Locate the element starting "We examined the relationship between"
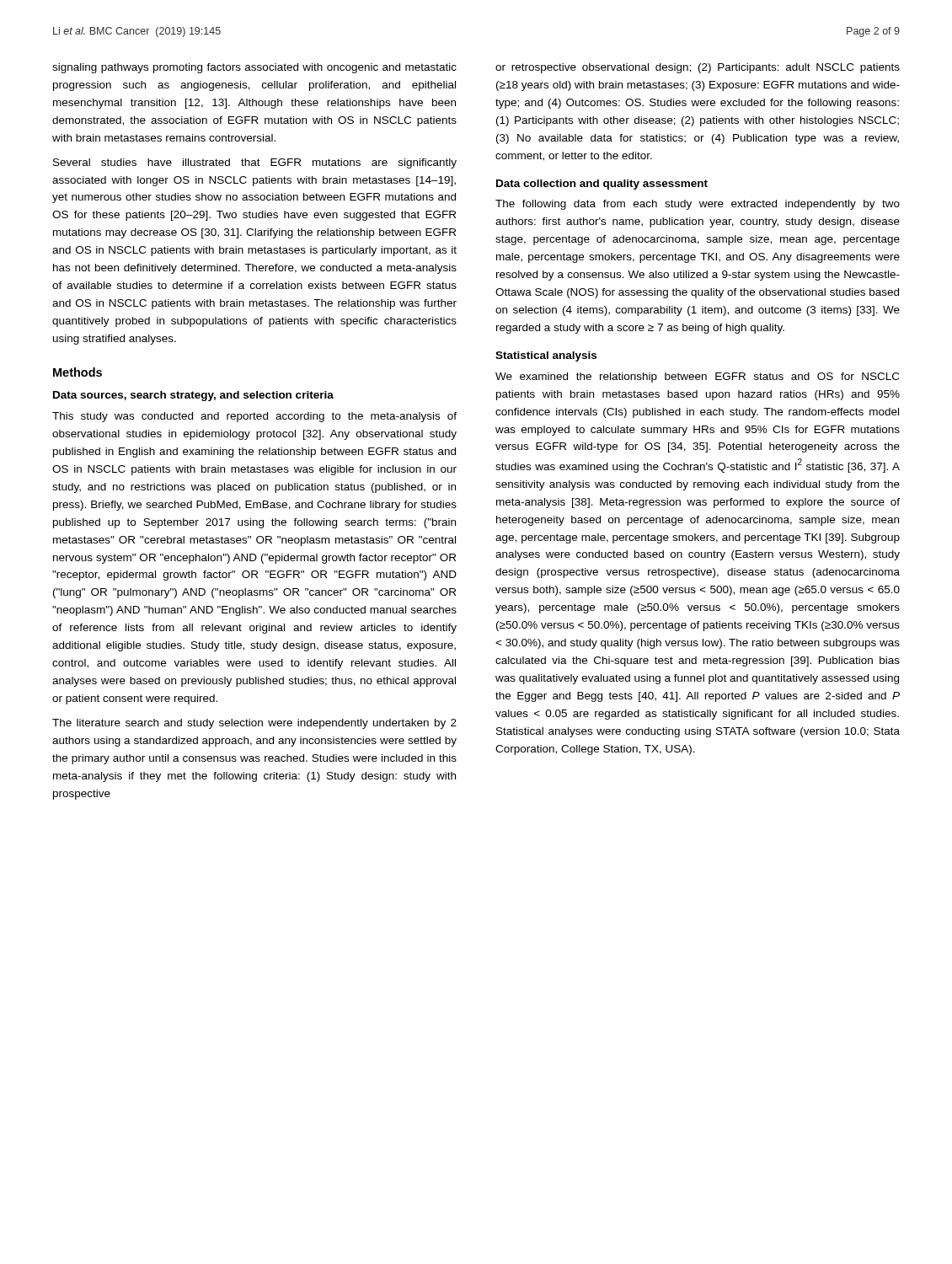This screenshot has width=952, height=1264. coord(698,563)
